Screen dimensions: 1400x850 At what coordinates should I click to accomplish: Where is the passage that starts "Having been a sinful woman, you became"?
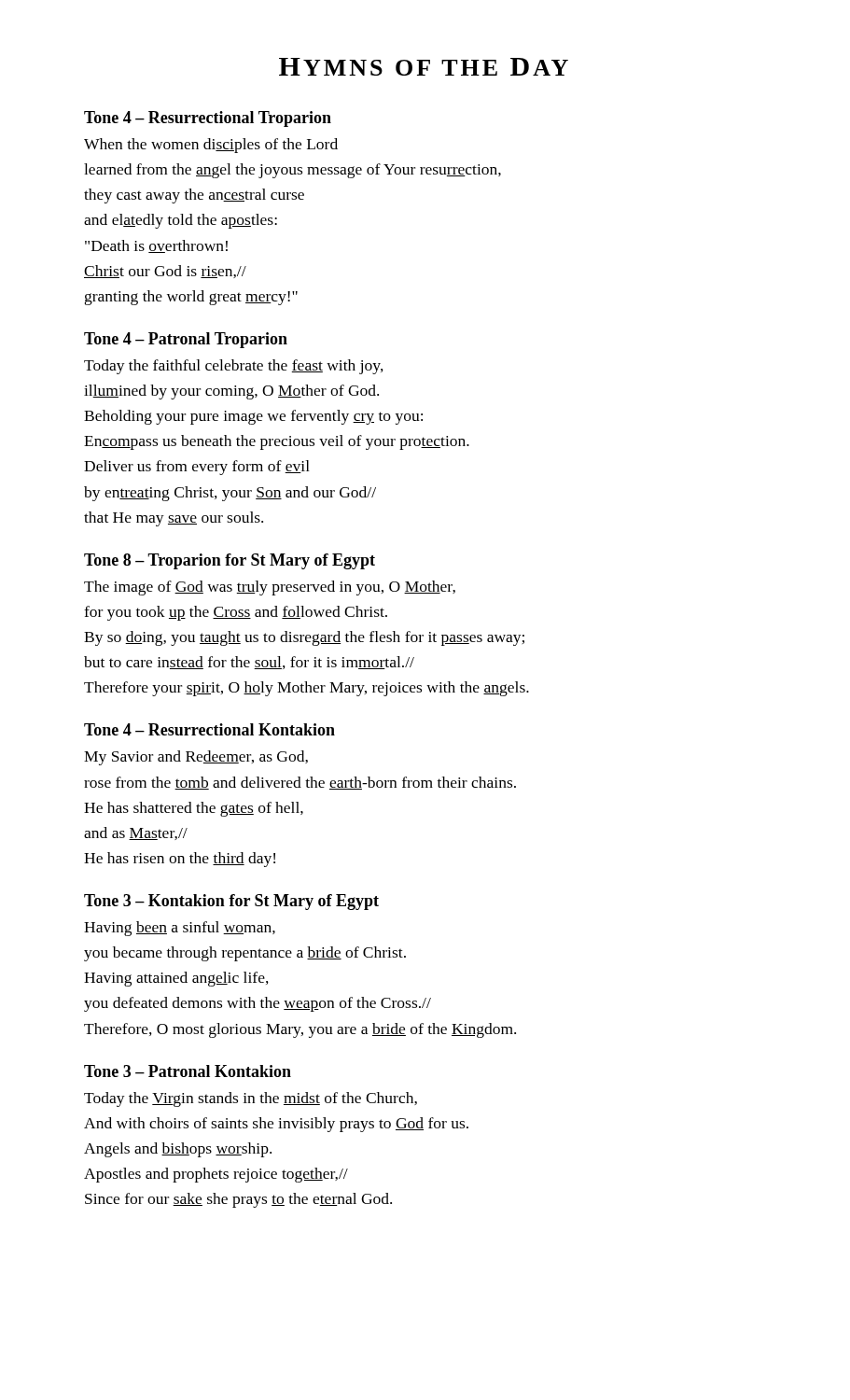pos(180,929)
